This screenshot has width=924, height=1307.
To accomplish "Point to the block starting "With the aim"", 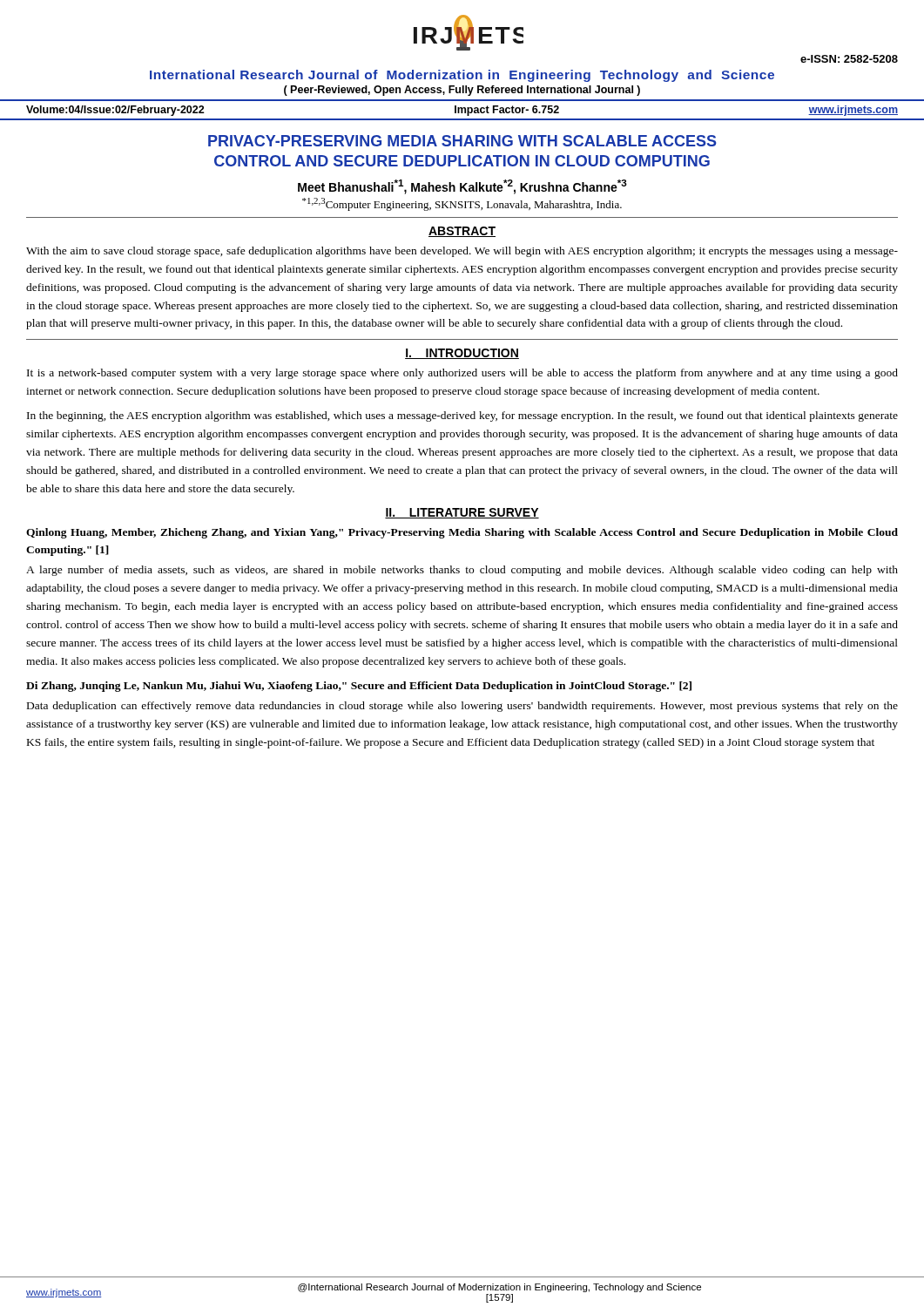I will click(462, 287).
